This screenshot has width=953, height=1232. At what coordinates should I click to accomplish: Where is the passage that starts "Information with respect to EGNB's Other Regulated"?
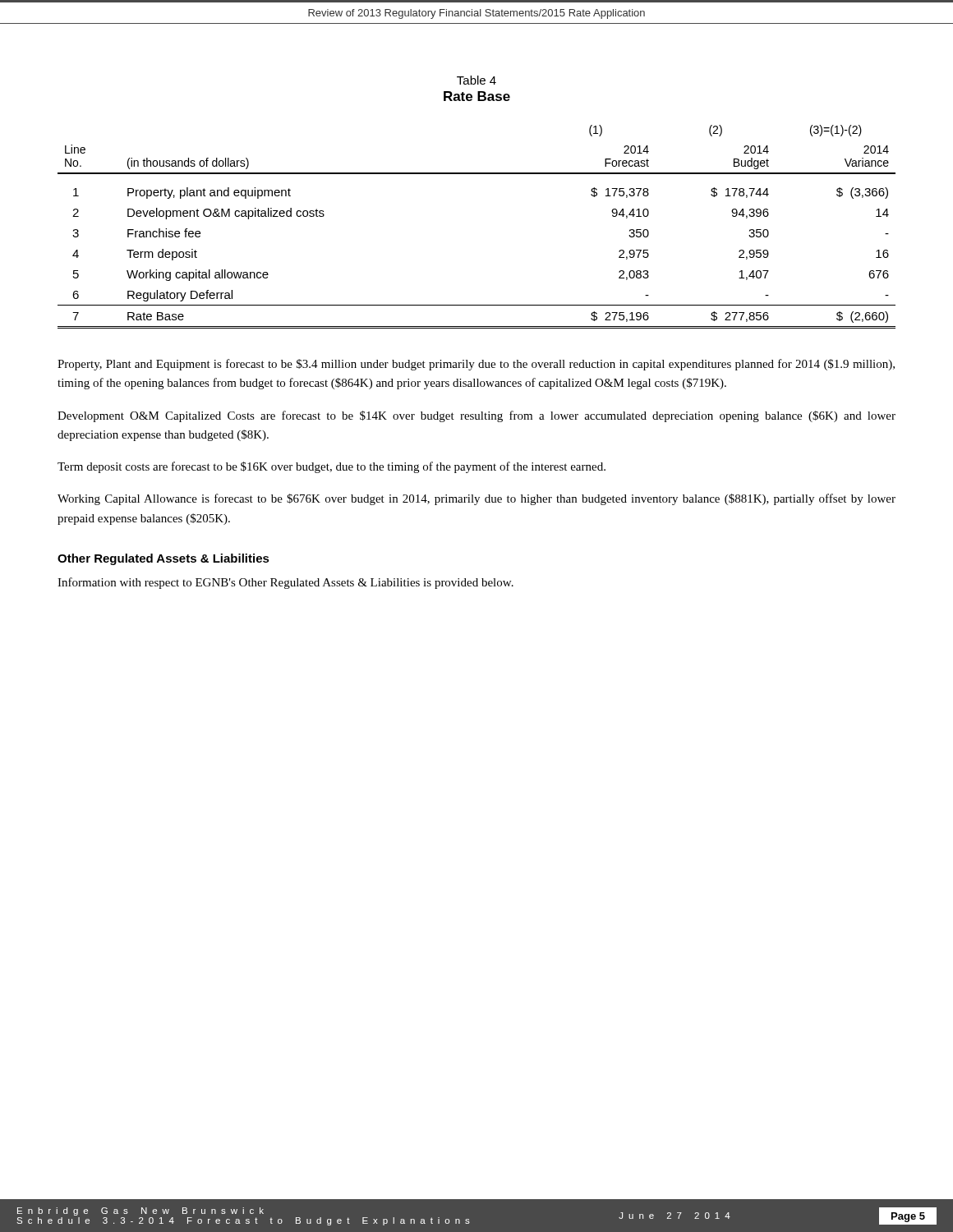tap(286, 582)
